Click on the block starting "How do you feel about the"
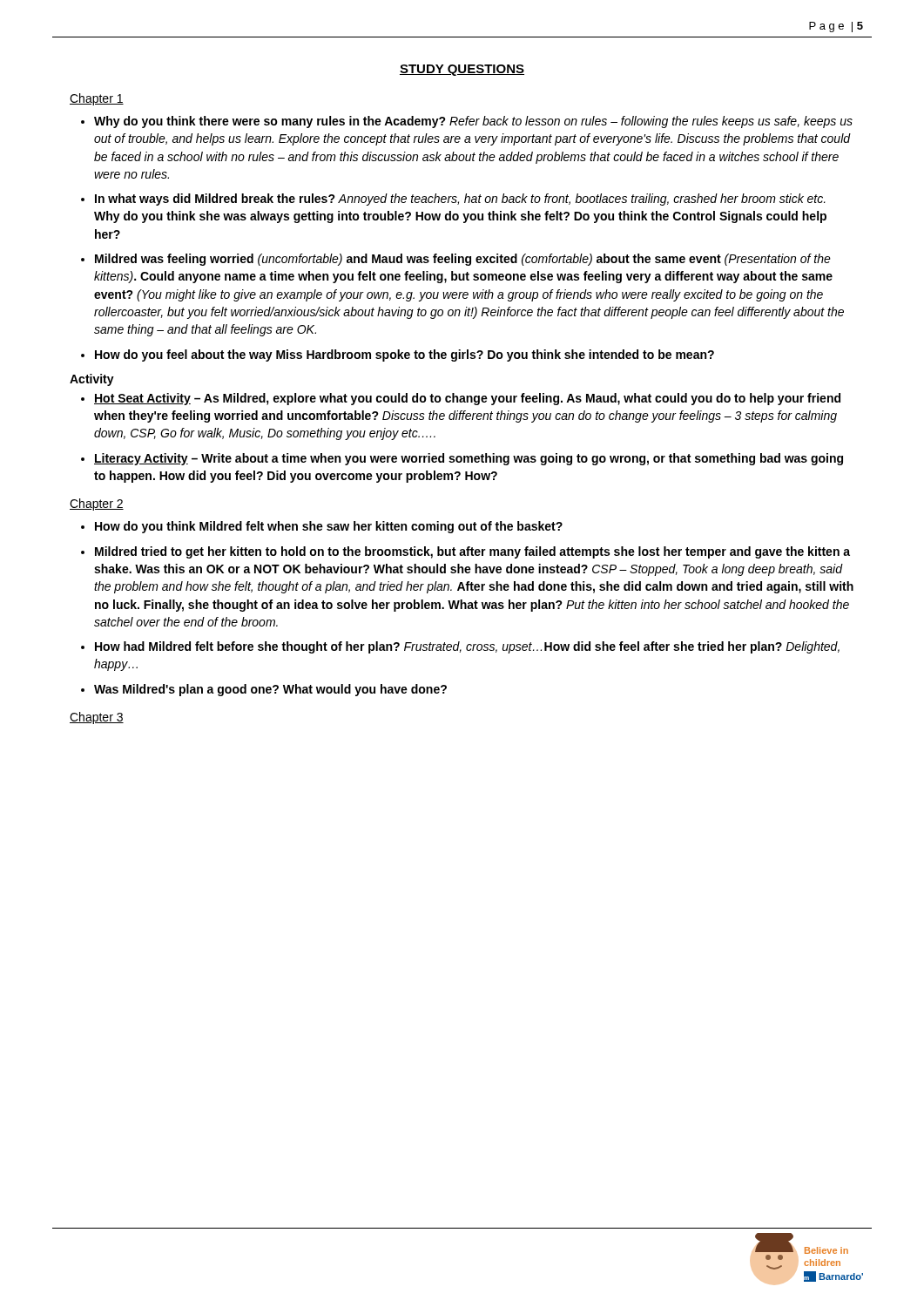The image size is (924, 1307). click(x=404, y=354)
